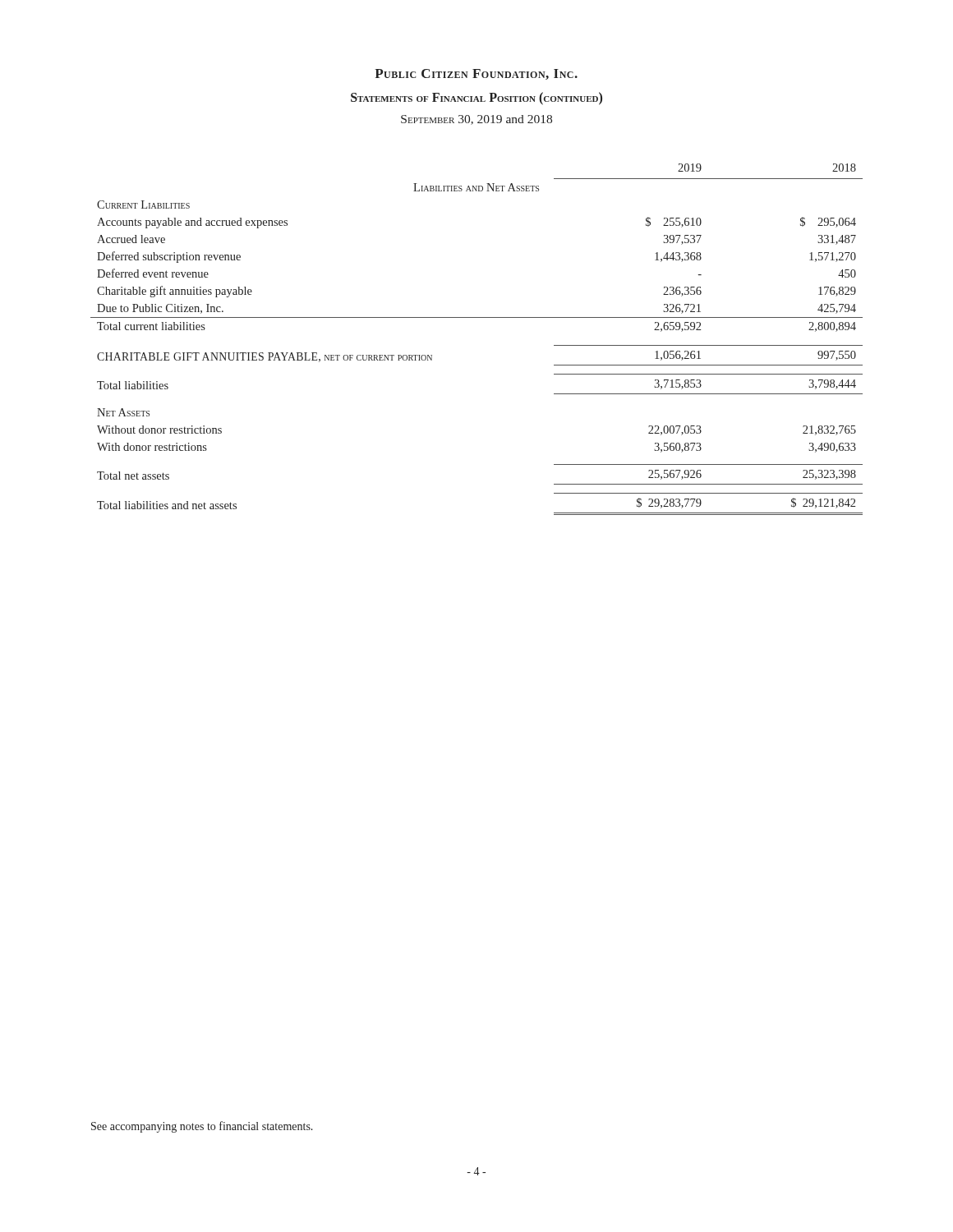Click the section header that begins "Statements of Financial"
The width and height of the screenshot is (953, 1232).
[x=476, y=98]
